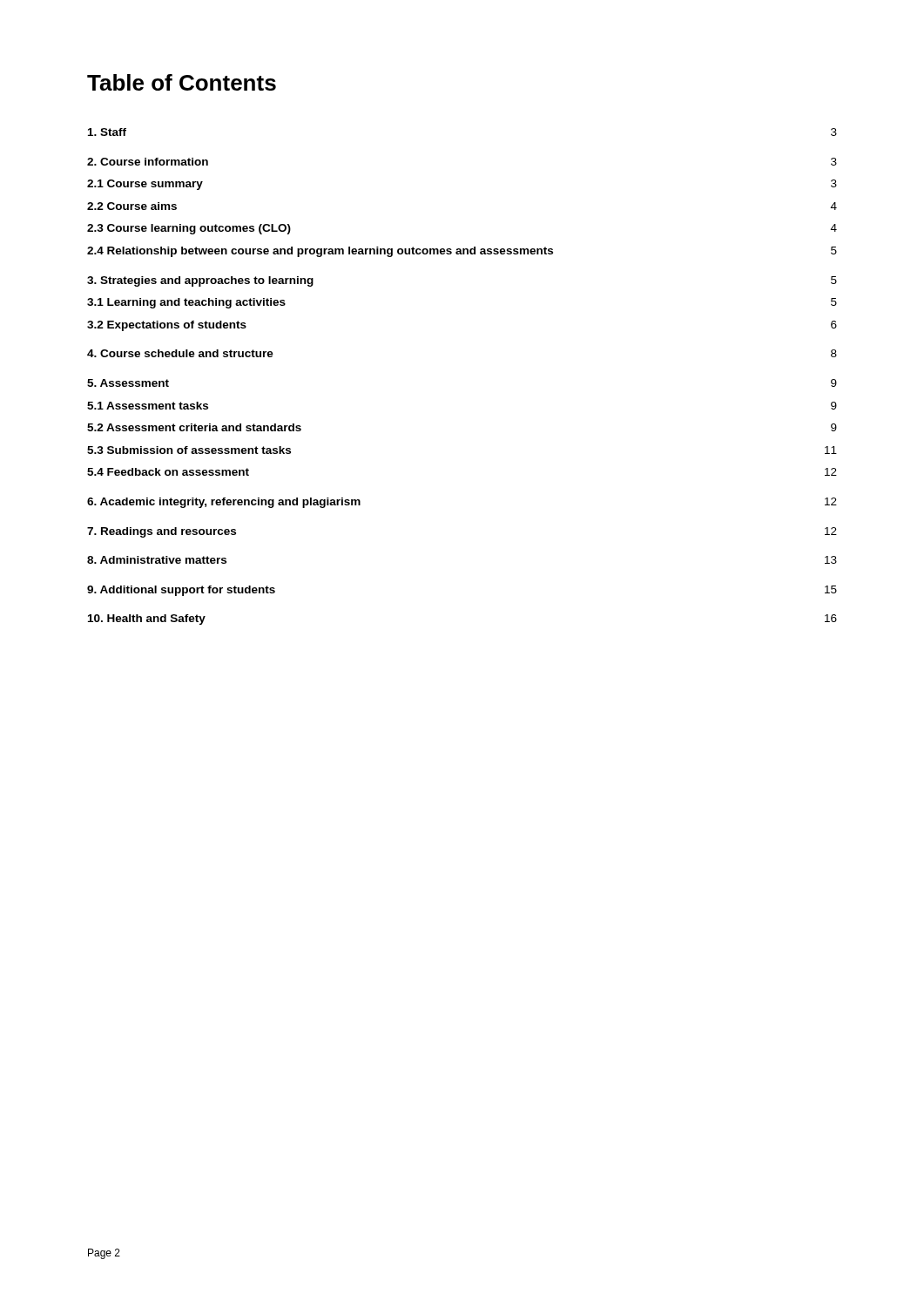Viewport: 924px width, 1307px height.
Task: Point to the text block starting "7. Readings and resources"
Action: click(160, 532)
